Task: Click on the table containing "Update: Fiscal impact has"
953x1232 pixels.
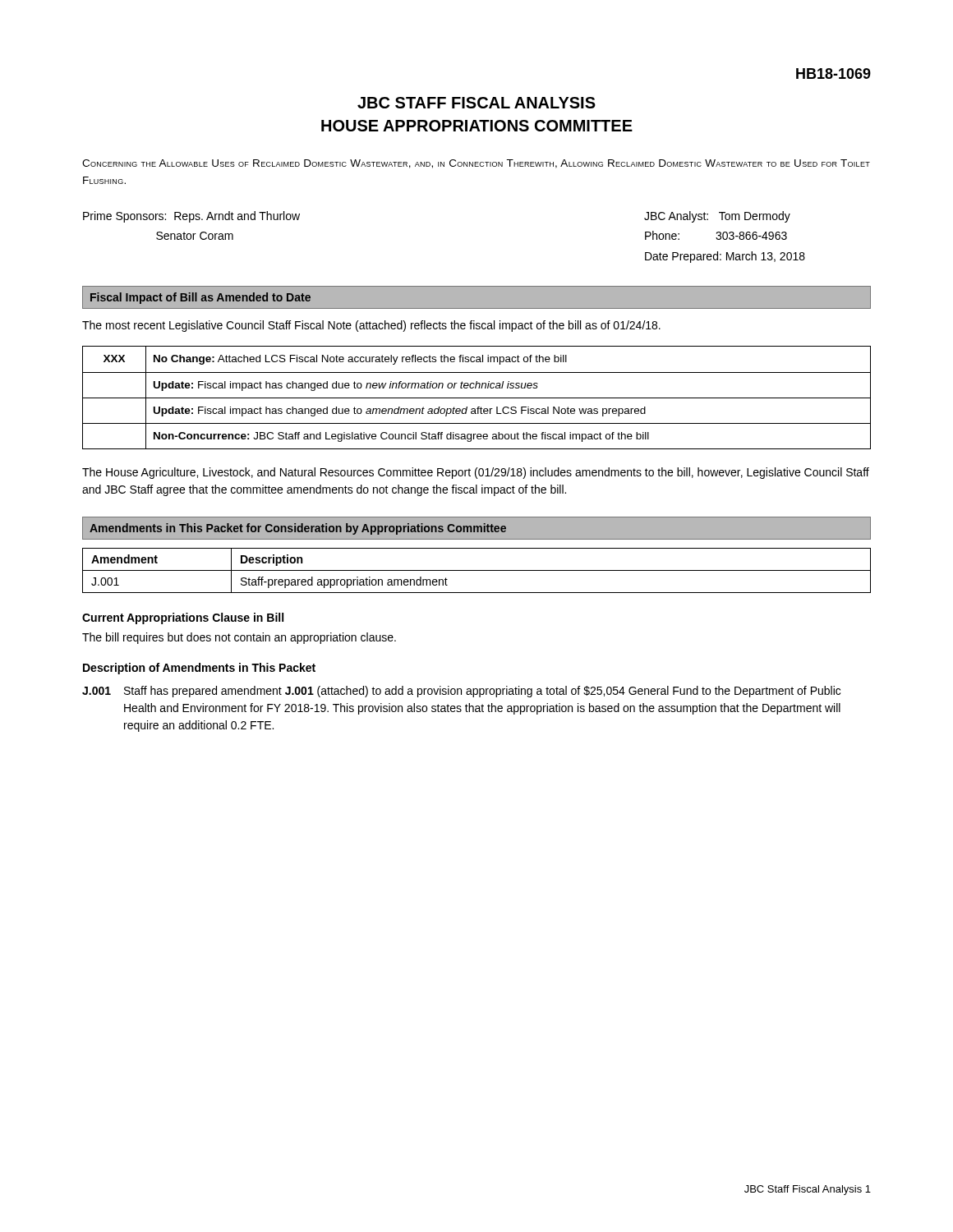Action: click(x=476, y=398)
